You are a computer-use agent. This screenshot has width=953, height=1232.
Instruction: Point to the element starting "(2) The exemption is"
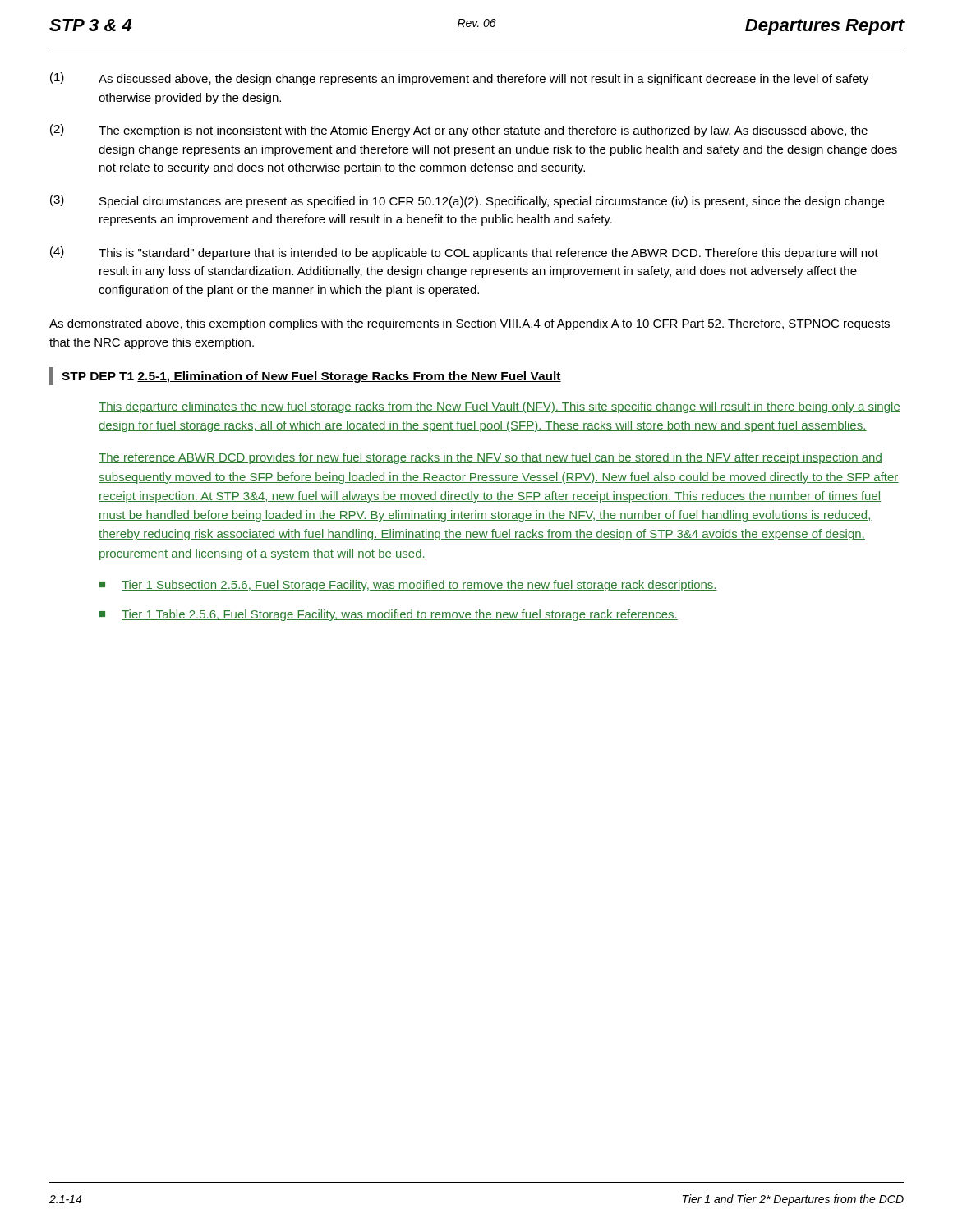click(476, 149)
